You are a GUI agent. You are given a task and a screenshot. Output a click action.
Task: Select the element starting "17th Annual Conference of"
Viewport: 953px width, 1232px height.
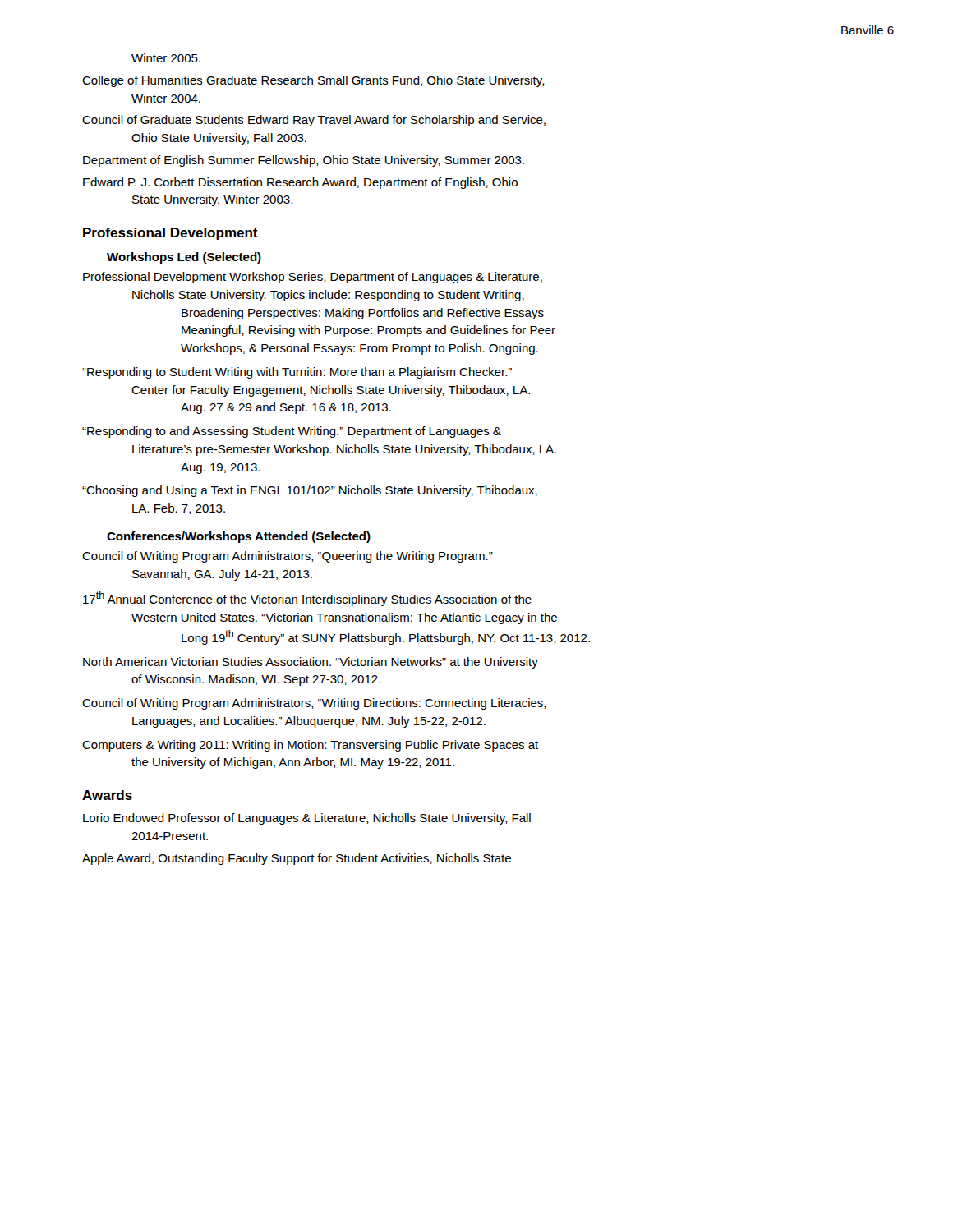pos(336,618)
